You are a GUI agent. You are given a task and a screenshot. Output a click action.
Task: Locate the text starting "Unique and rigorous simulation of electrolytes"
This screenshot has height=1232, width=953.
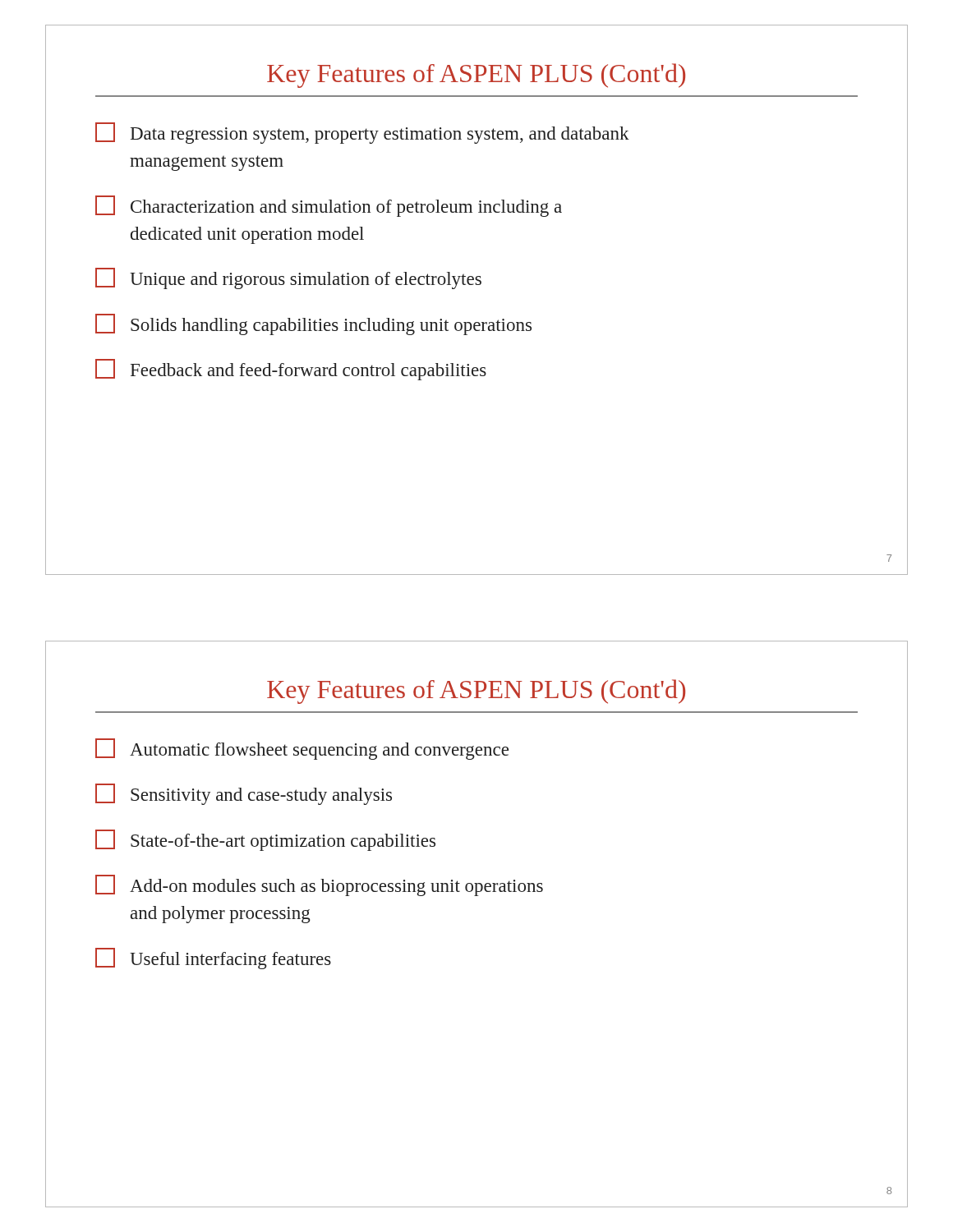[x=476, y=279]
